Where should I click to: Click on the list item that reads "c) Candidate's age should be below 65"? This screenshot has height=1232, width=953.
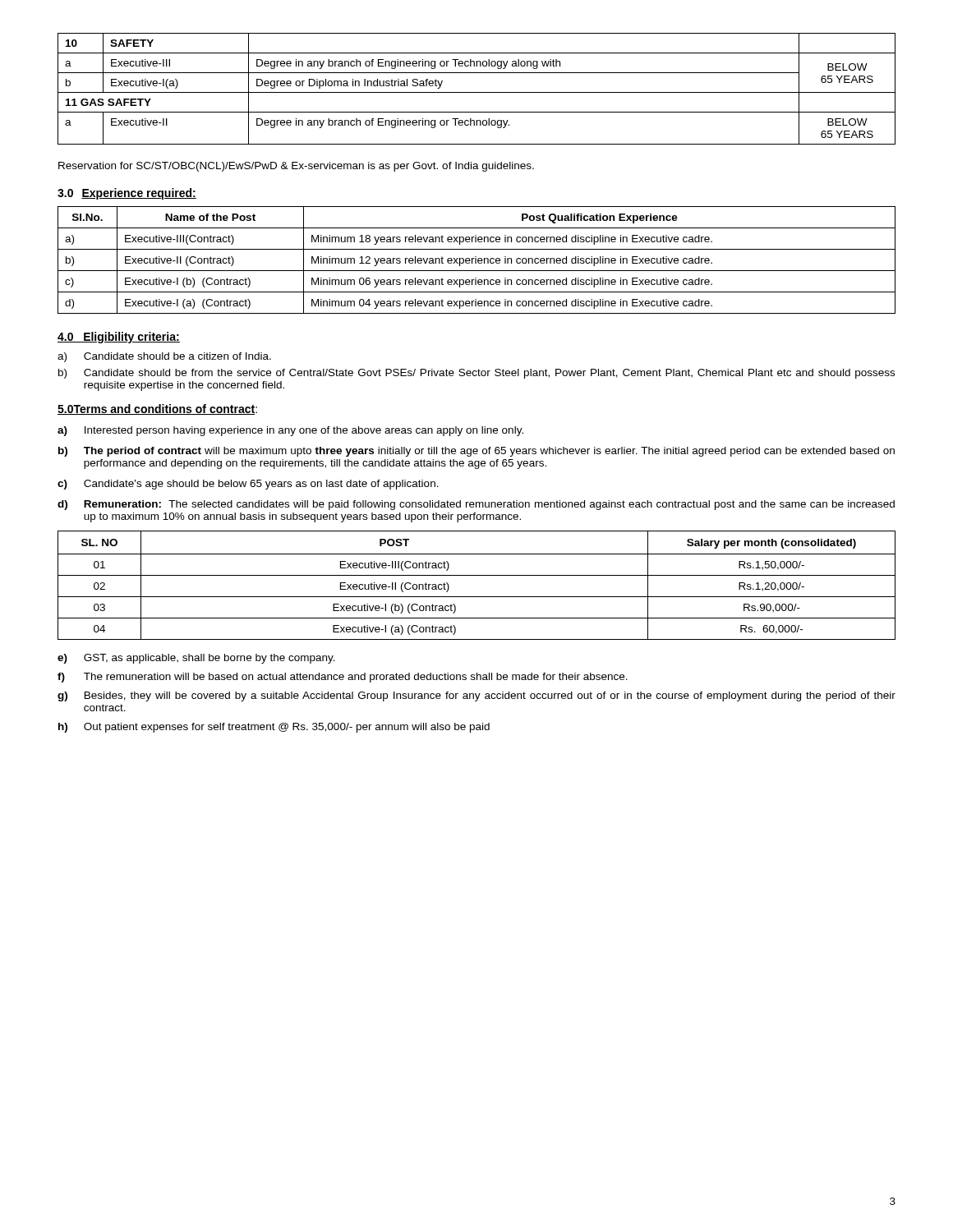coord(248,485)
